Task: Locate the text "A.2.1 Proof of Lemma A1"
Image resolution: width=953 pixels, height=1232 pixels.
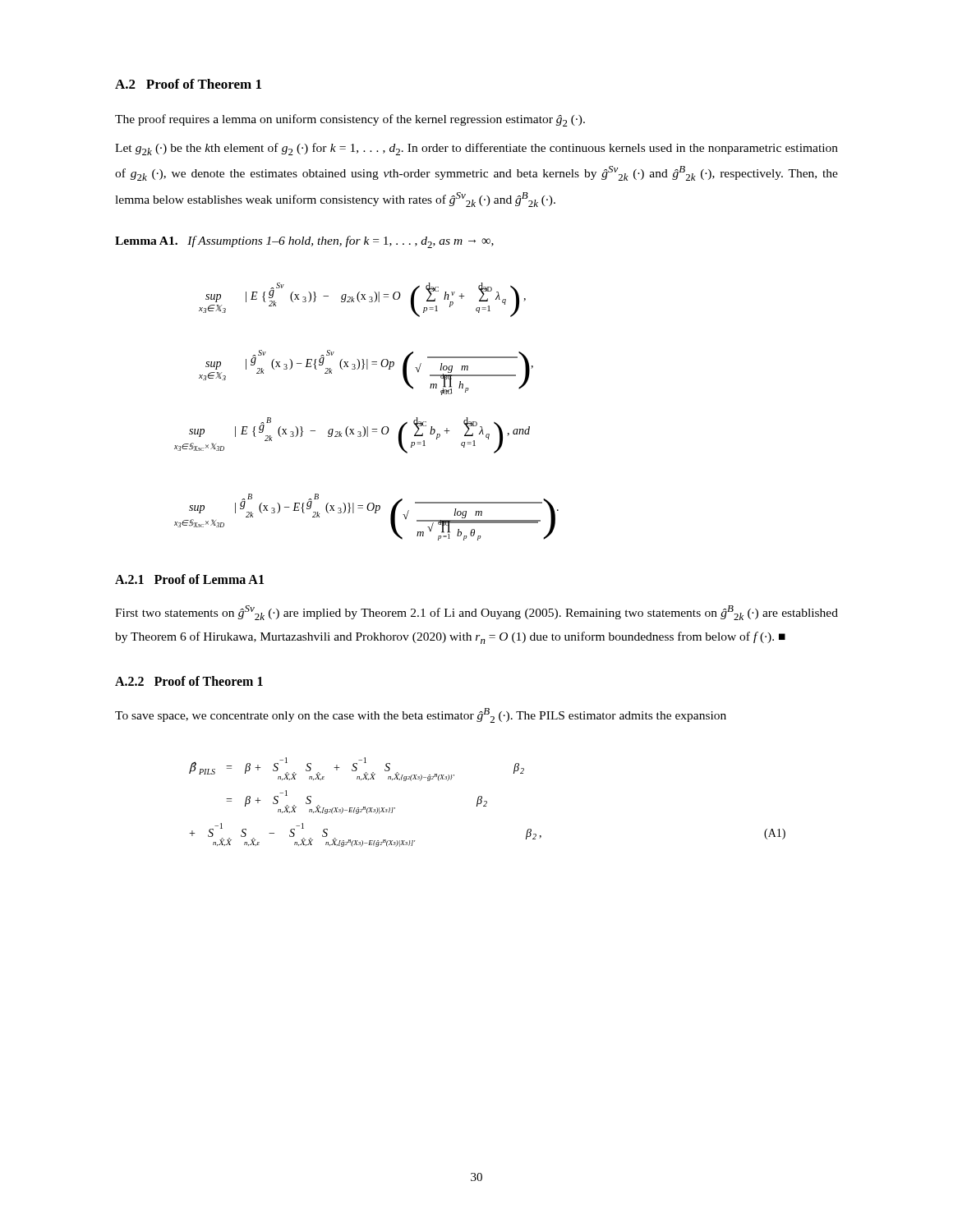Action: (190, 579)
